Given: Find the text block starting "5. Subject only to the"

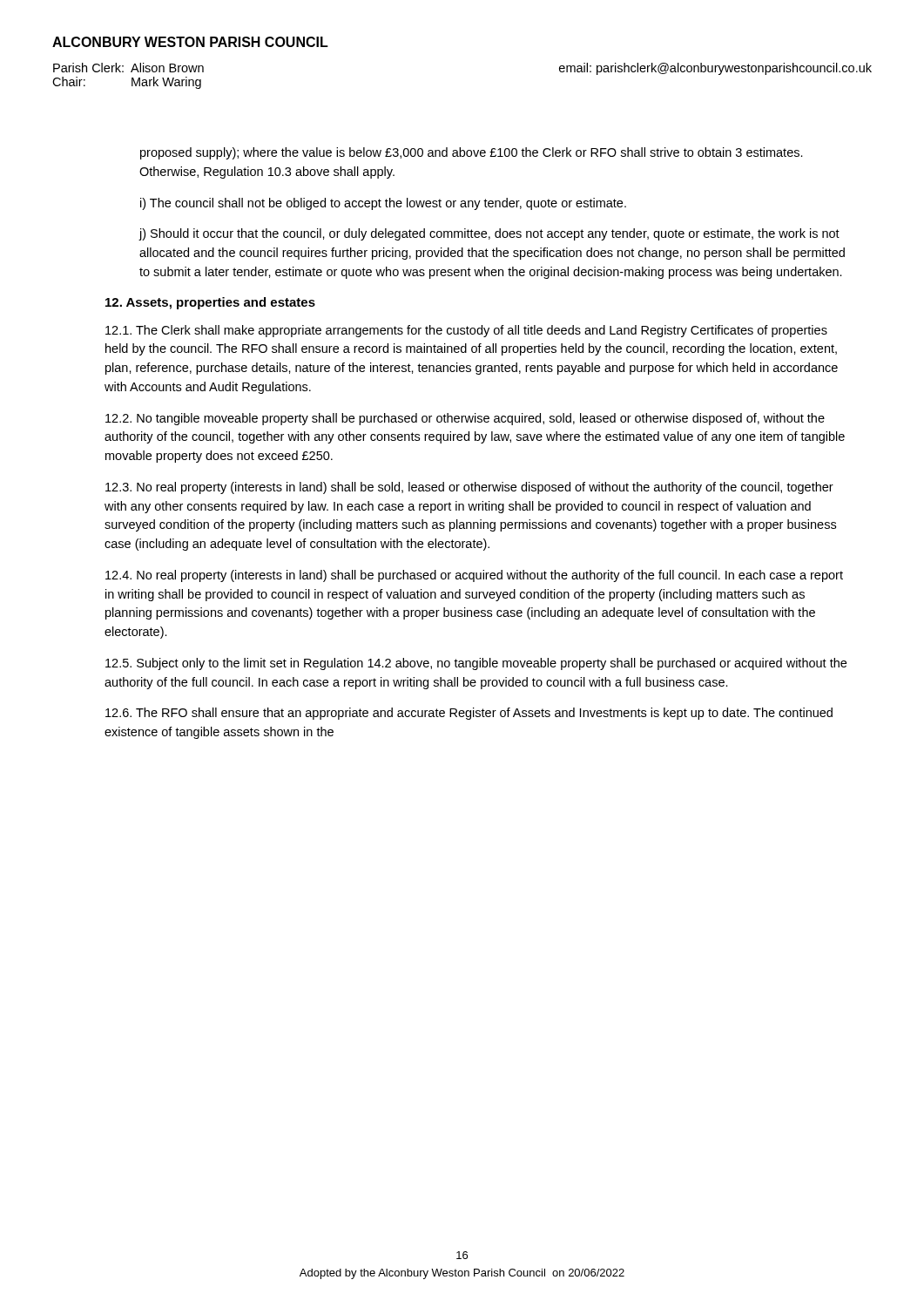Looking at the screenshot, I should tap(476, 672).
